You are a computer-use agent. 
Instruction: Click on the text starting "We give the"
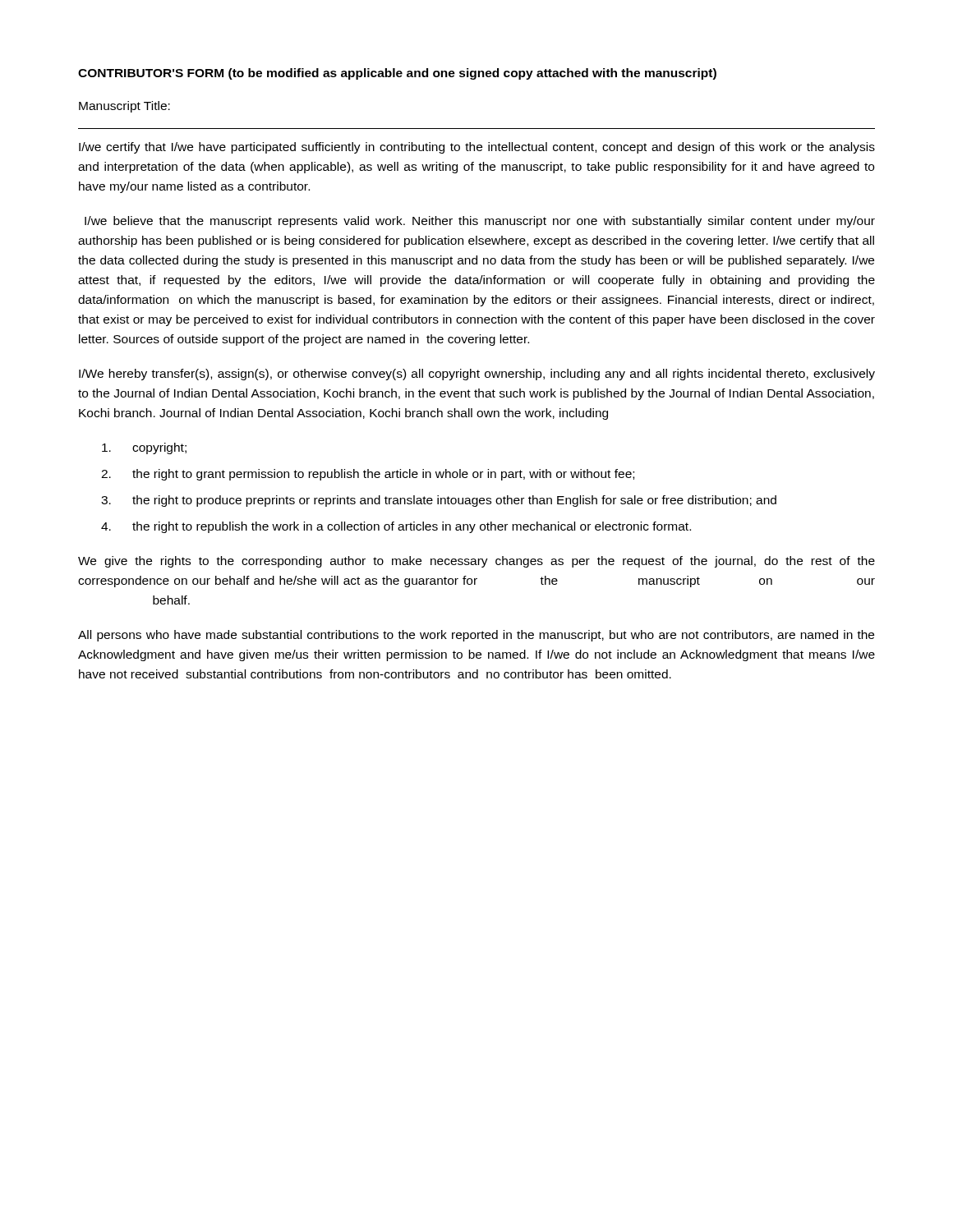point(476,581)
